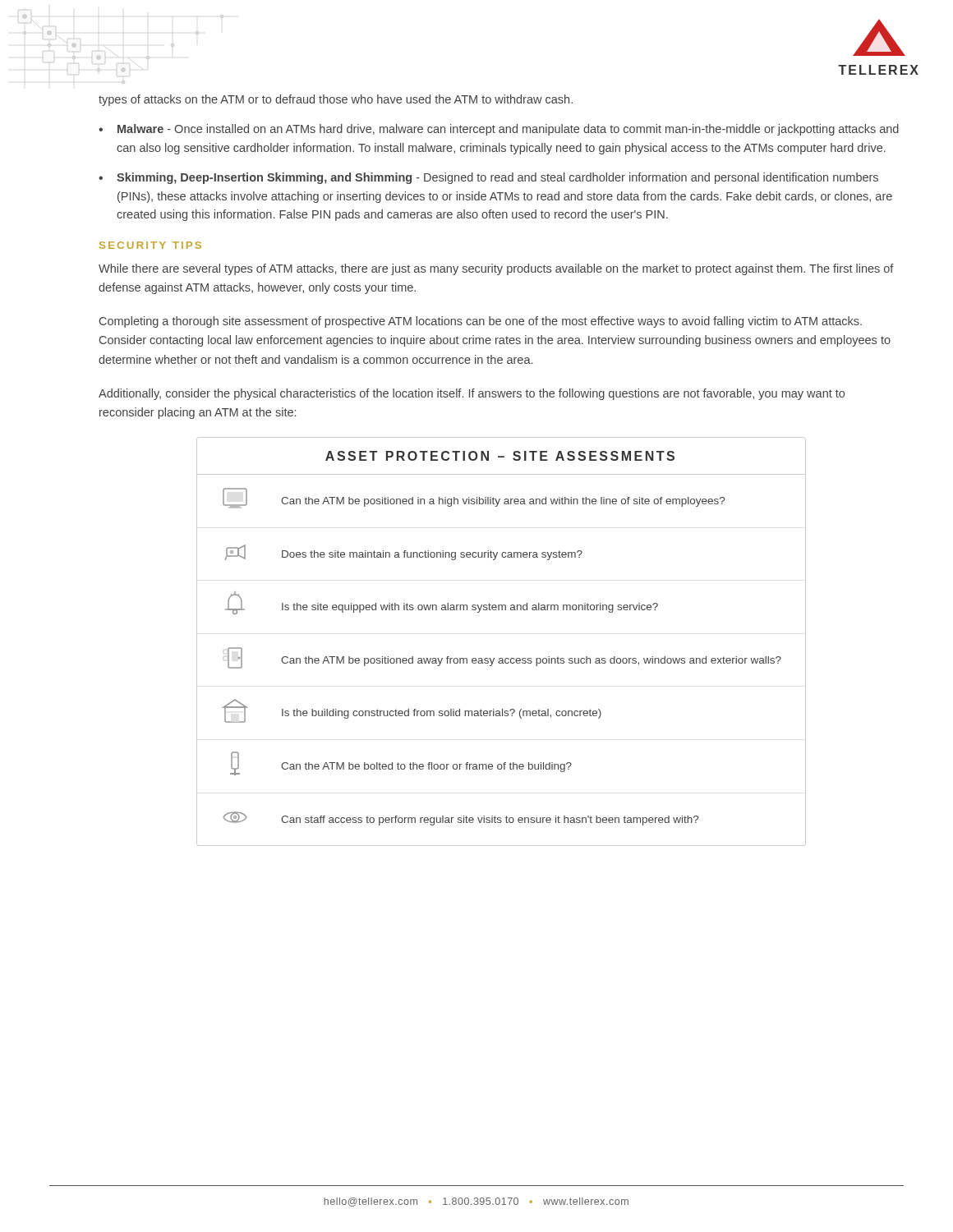Select the text block starting "Skimming, Deep-Insertion Skimming, and Shimming"
This screenshot has width=953, height=1232.
point(505,196)
